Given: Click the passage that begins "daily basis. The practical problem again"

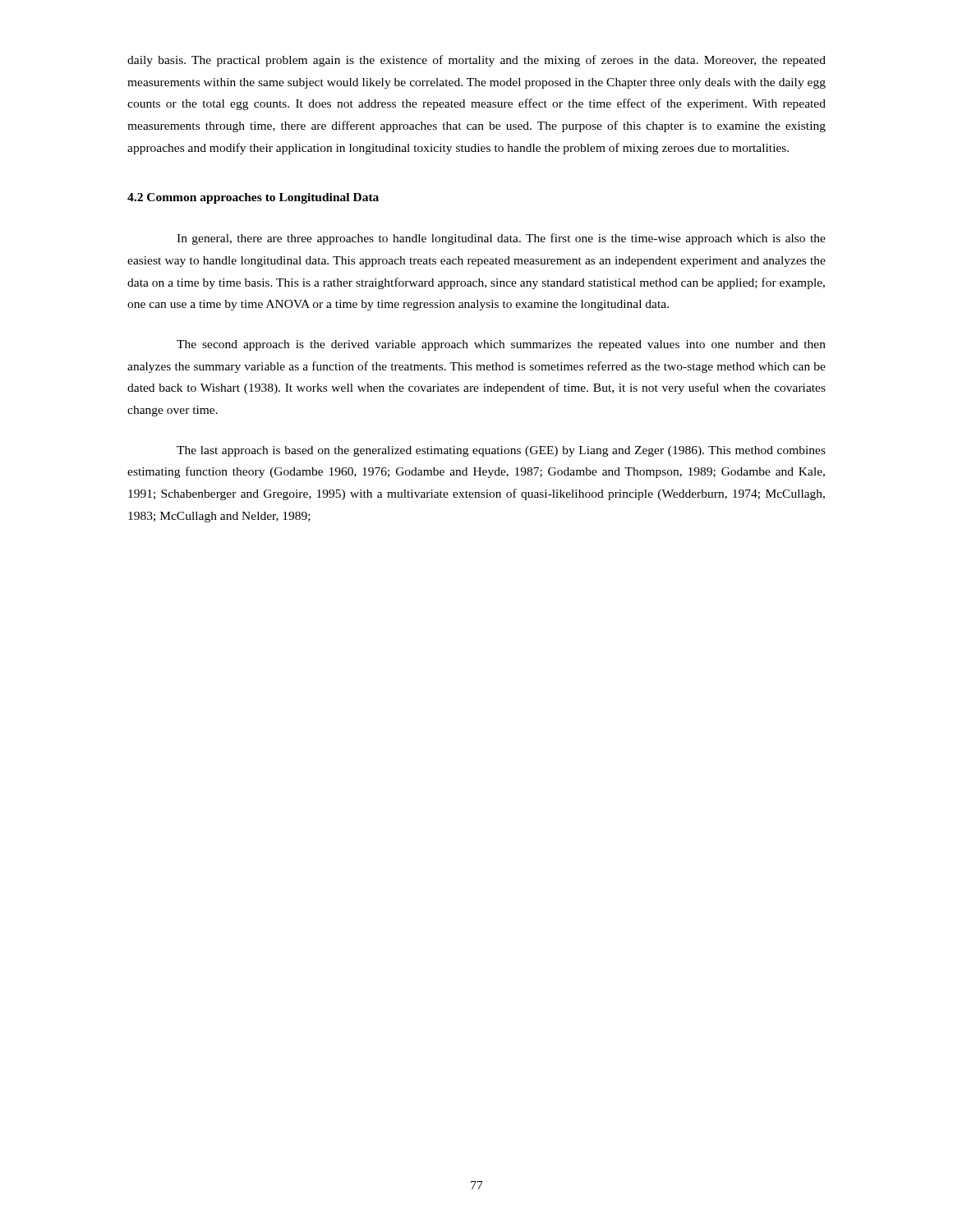Looking at the screenshot, I should coord(476,103).
